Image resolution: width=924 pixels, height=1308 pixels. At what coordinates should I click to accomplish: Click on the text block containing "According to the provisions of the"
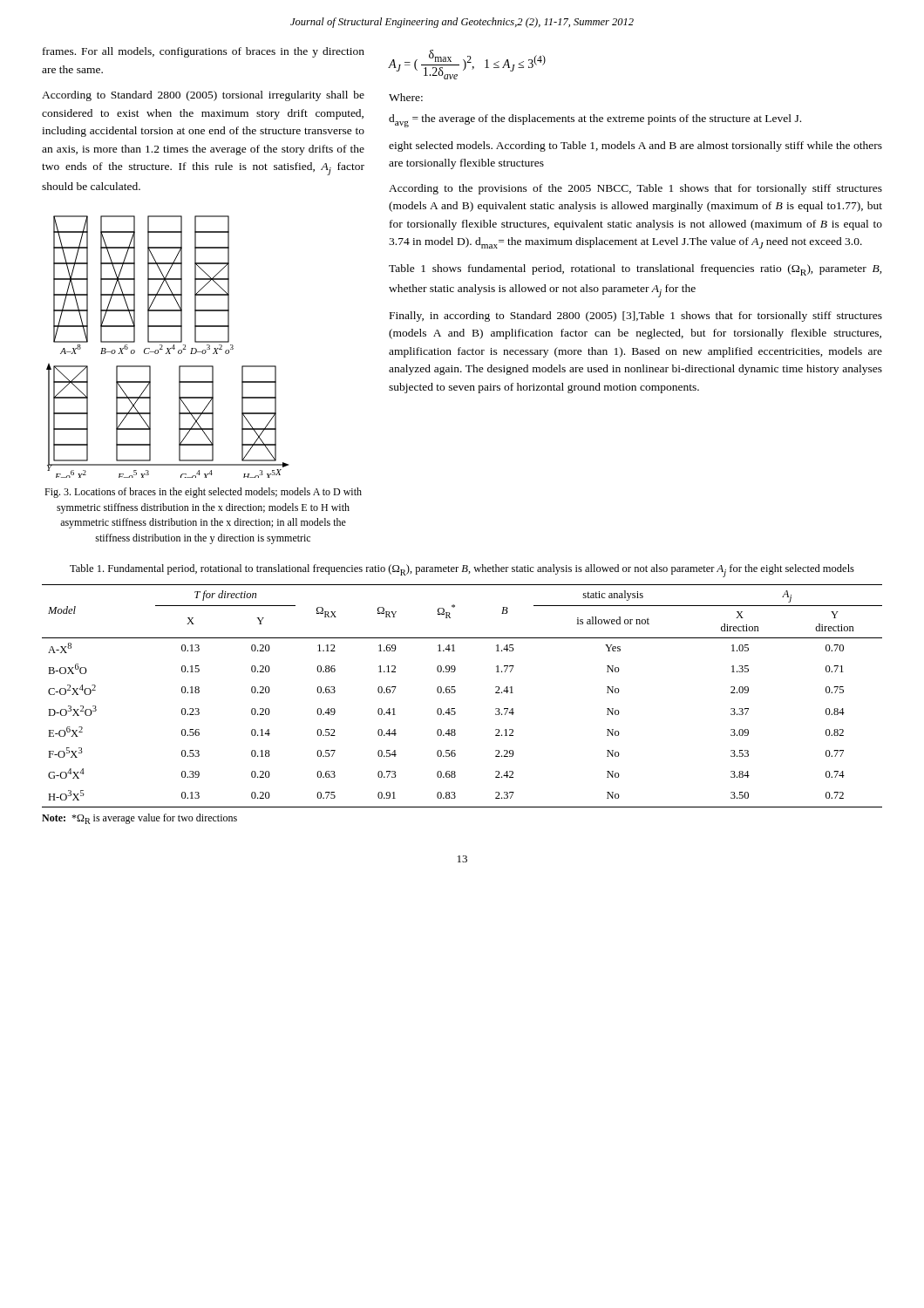click(x=635, y=216)
